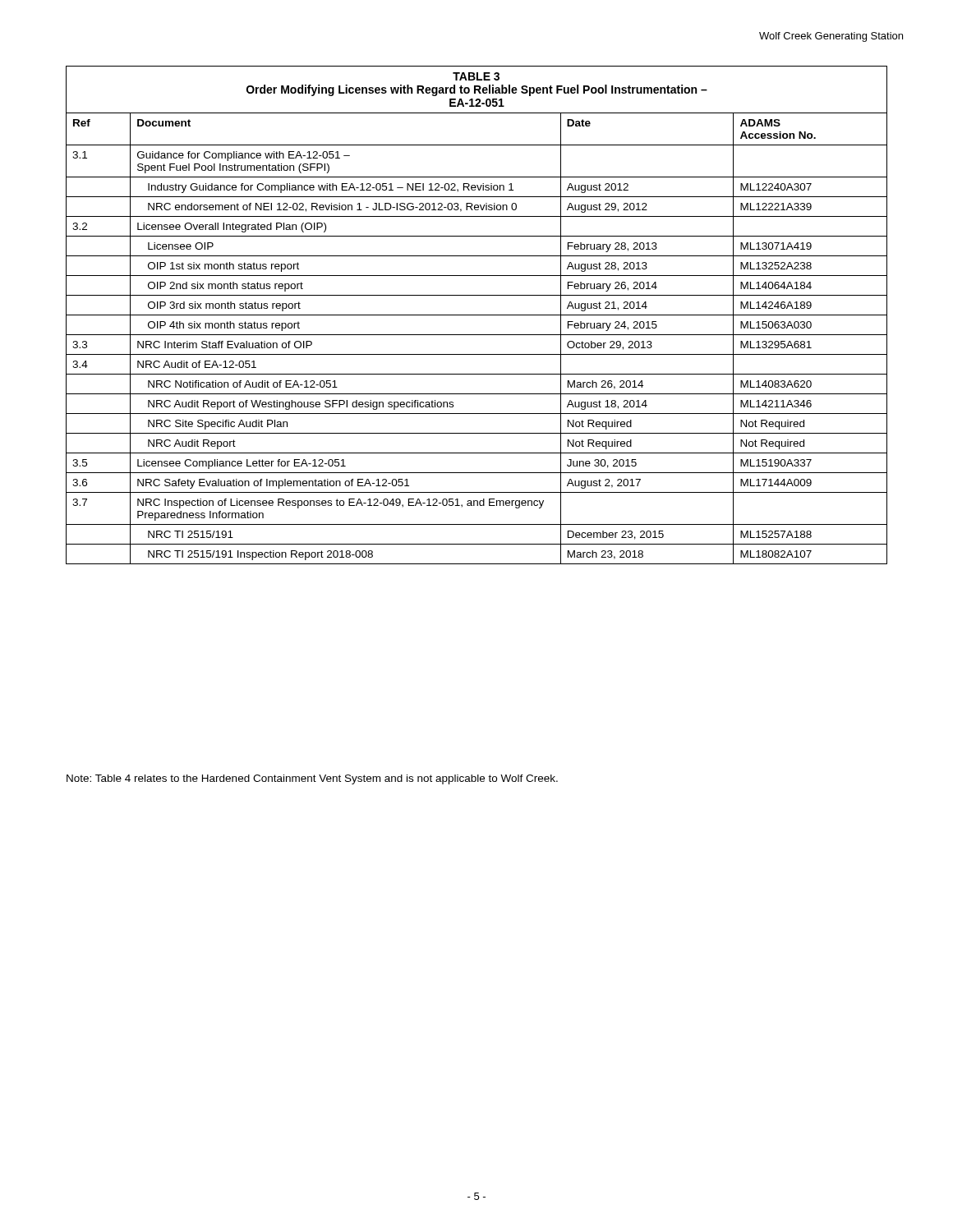Image resolution: width=953 pixels, height=1232 pixels.
Task: Click on the text block with the text "Note: Table 4 relates"
Action: (x=312, y=778)
